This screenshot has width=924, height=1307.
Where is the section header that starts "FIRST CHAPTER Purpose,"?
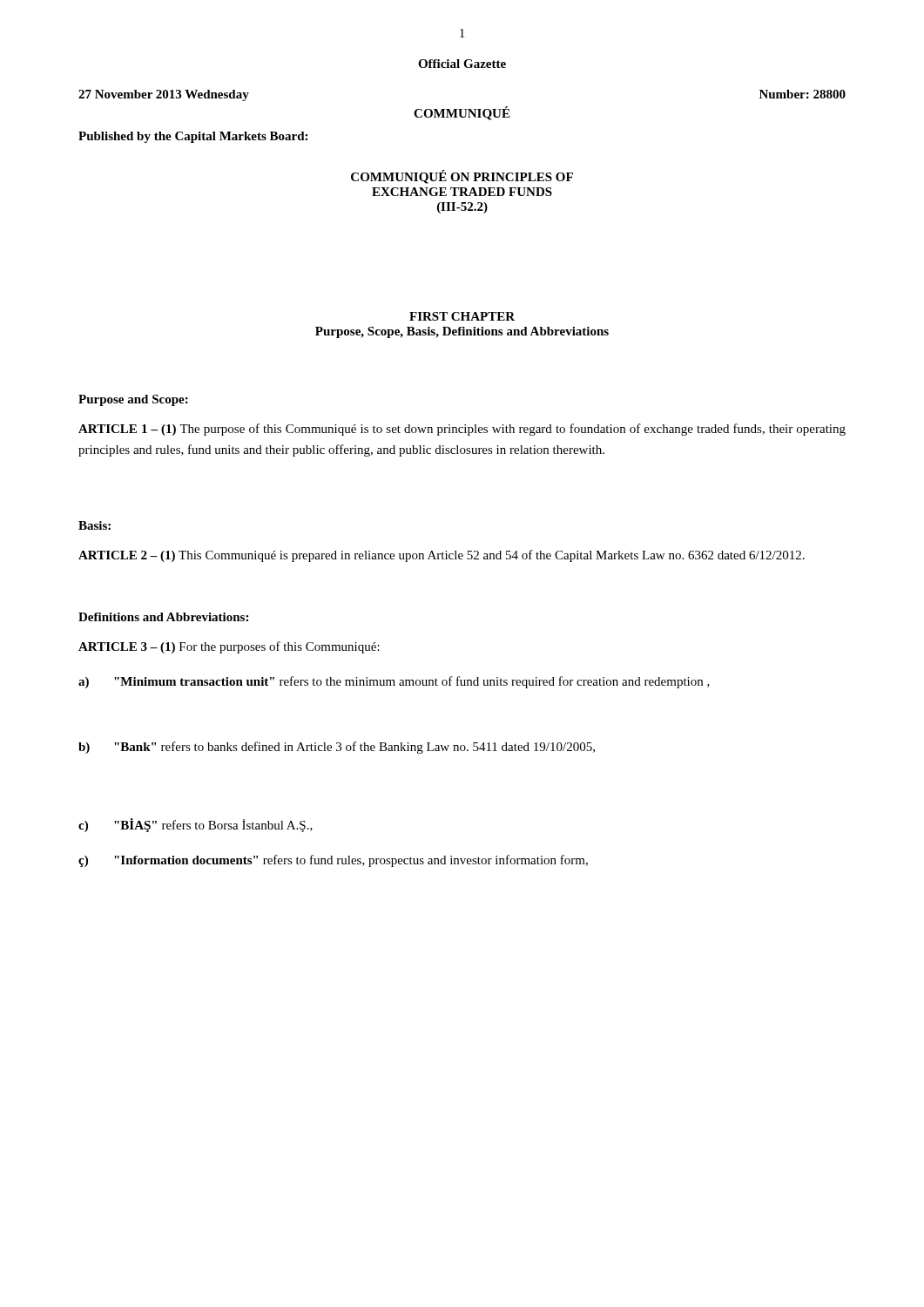(462, 324)
